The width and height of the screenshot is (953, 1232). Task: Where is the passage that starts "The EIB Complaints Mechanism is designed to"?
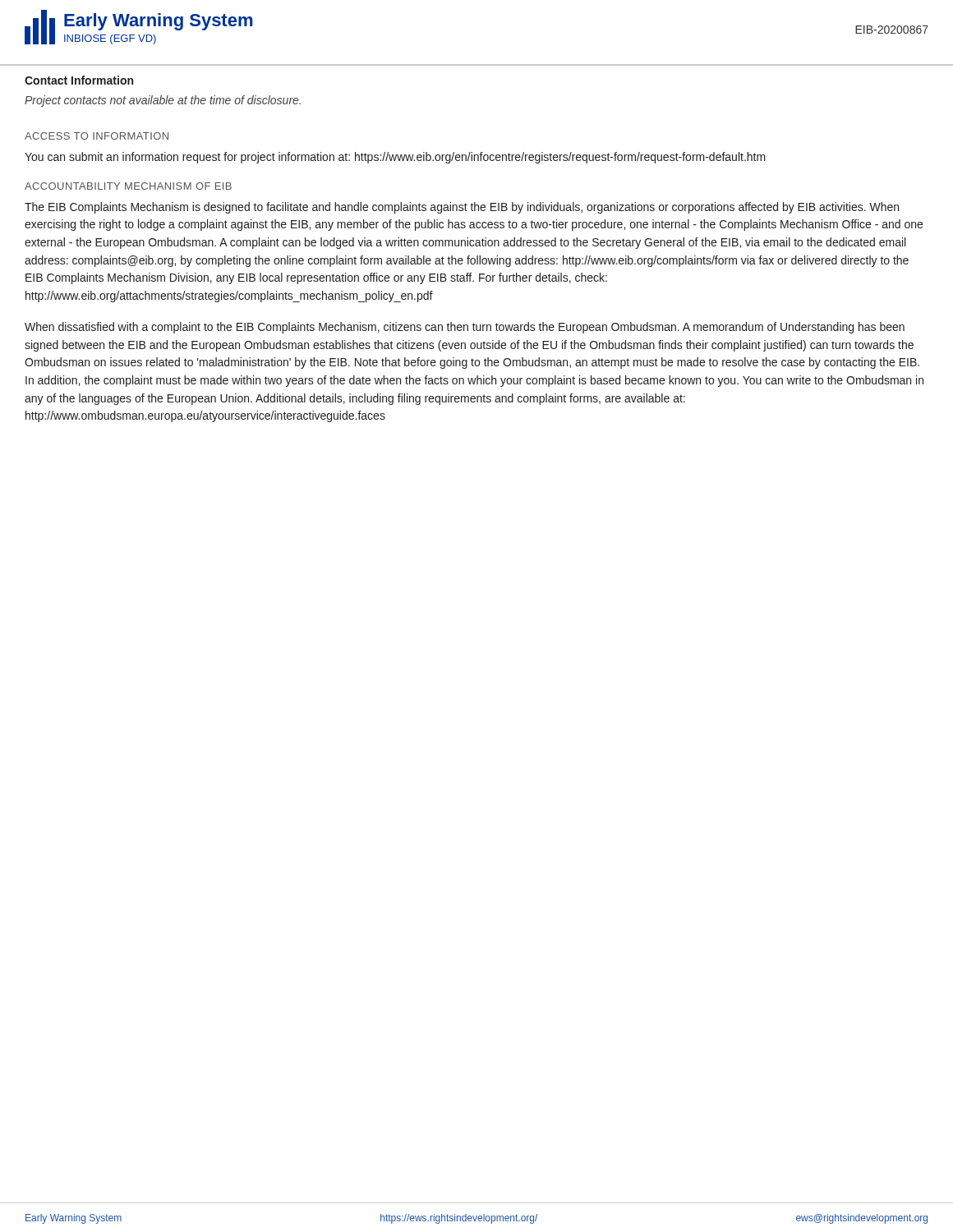pos(474,251)
